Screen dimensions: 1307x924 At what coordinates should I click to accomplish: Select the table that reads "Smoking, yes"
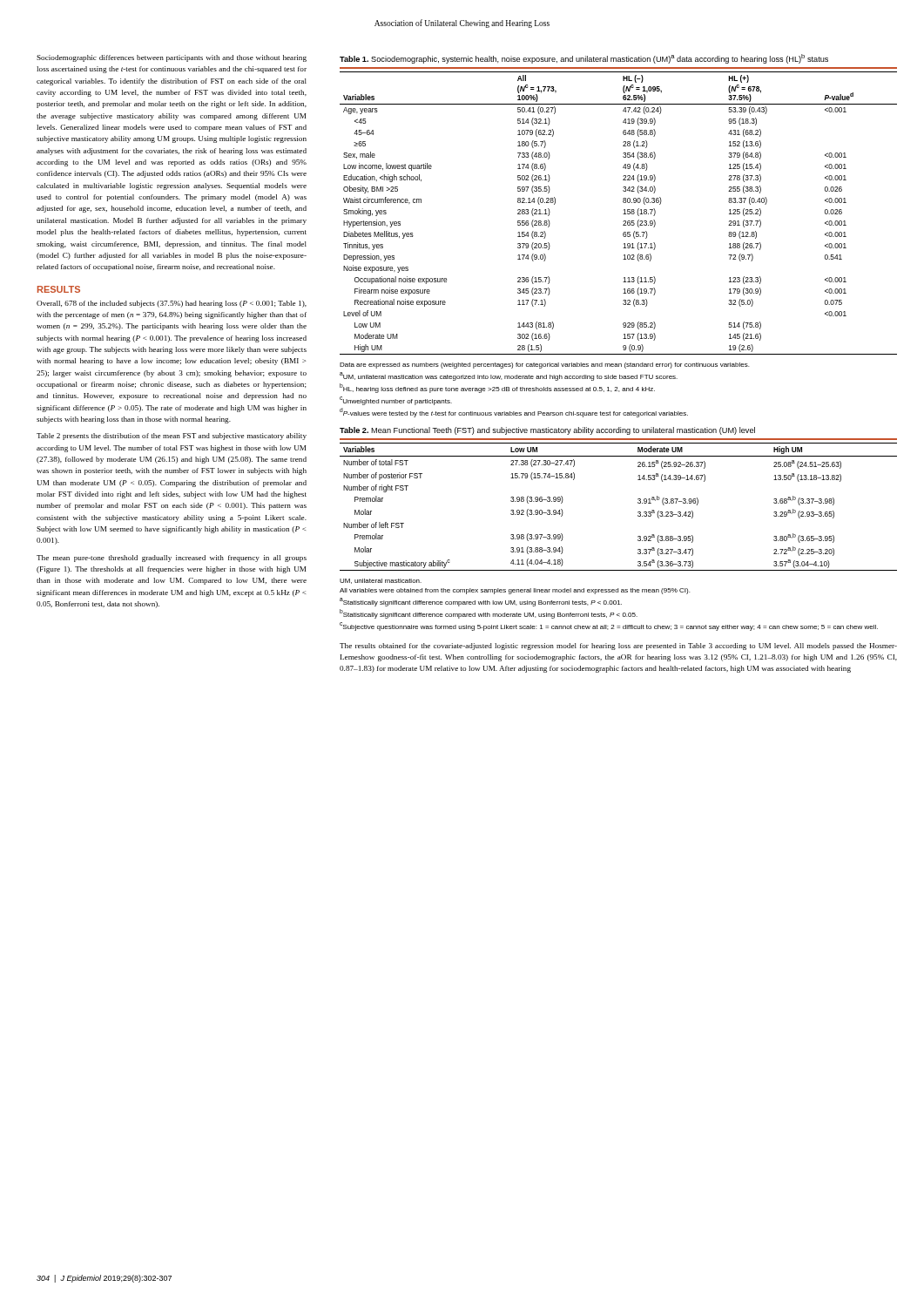(618, 211)
